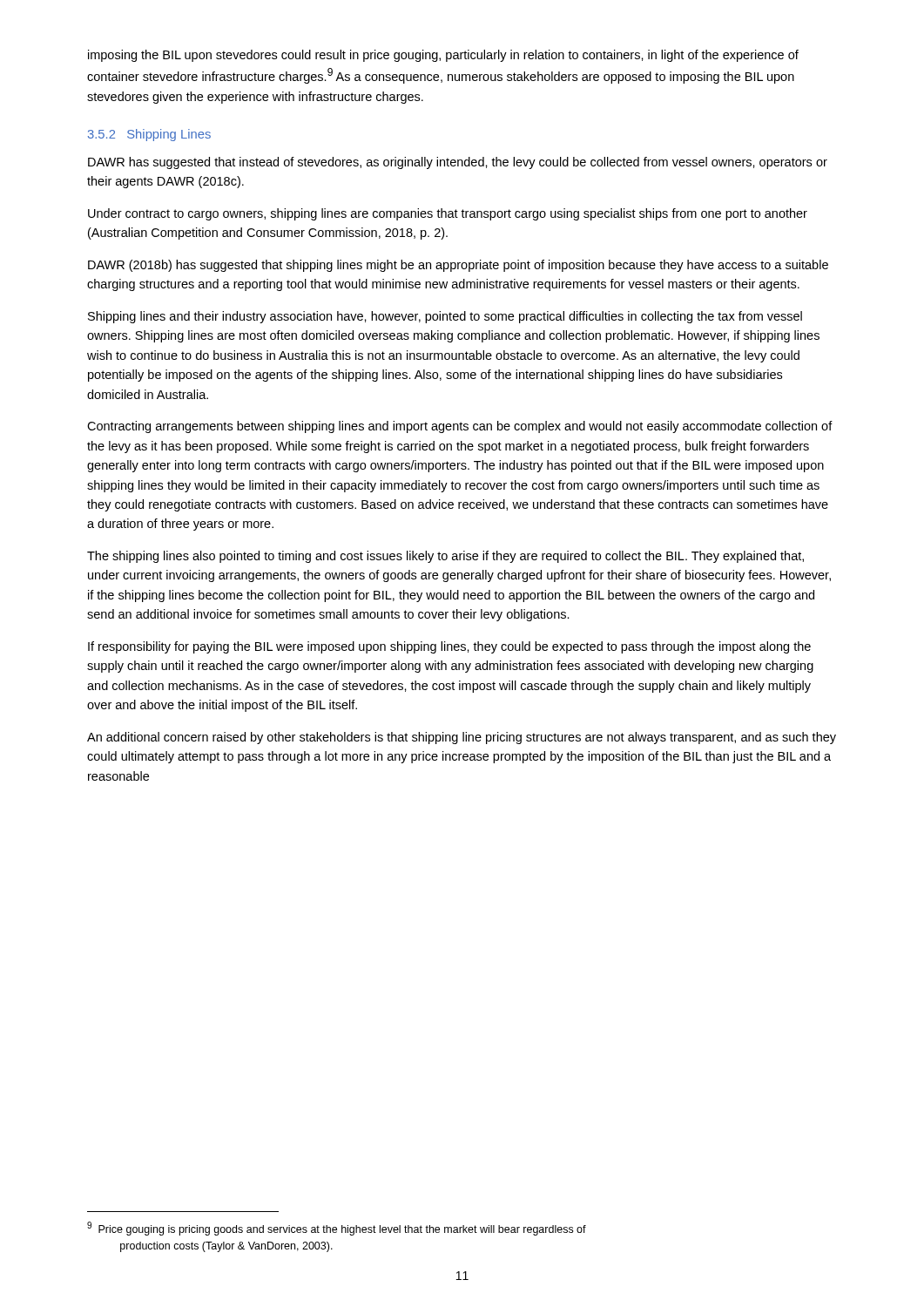Locate the block of text that opens with "An additional concern raised by"
This screenshot has width=924, height=1307.
point(462,757)
